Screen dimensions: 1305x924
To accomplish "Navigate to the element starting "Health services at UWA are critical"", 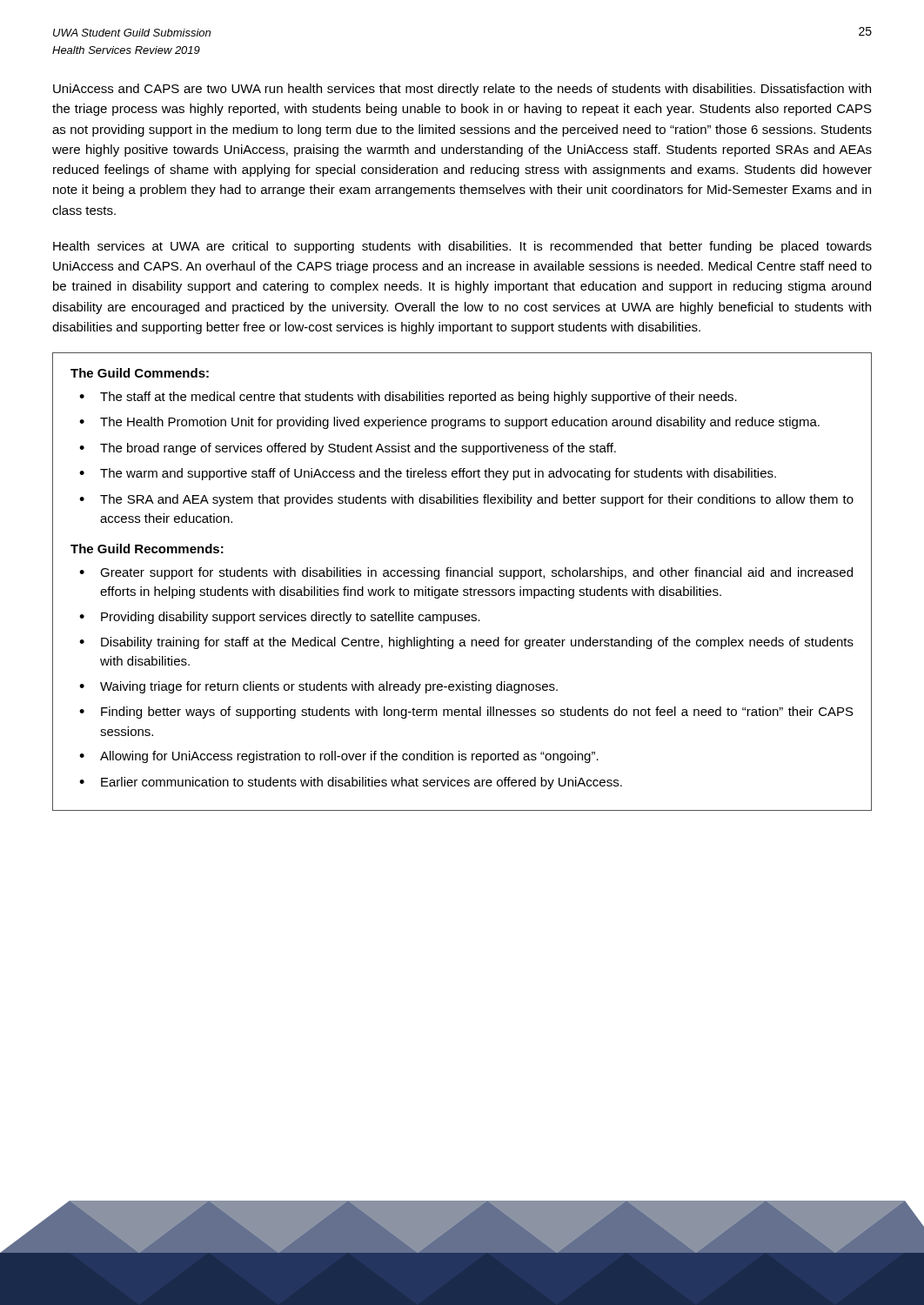I will pos(462,286).
